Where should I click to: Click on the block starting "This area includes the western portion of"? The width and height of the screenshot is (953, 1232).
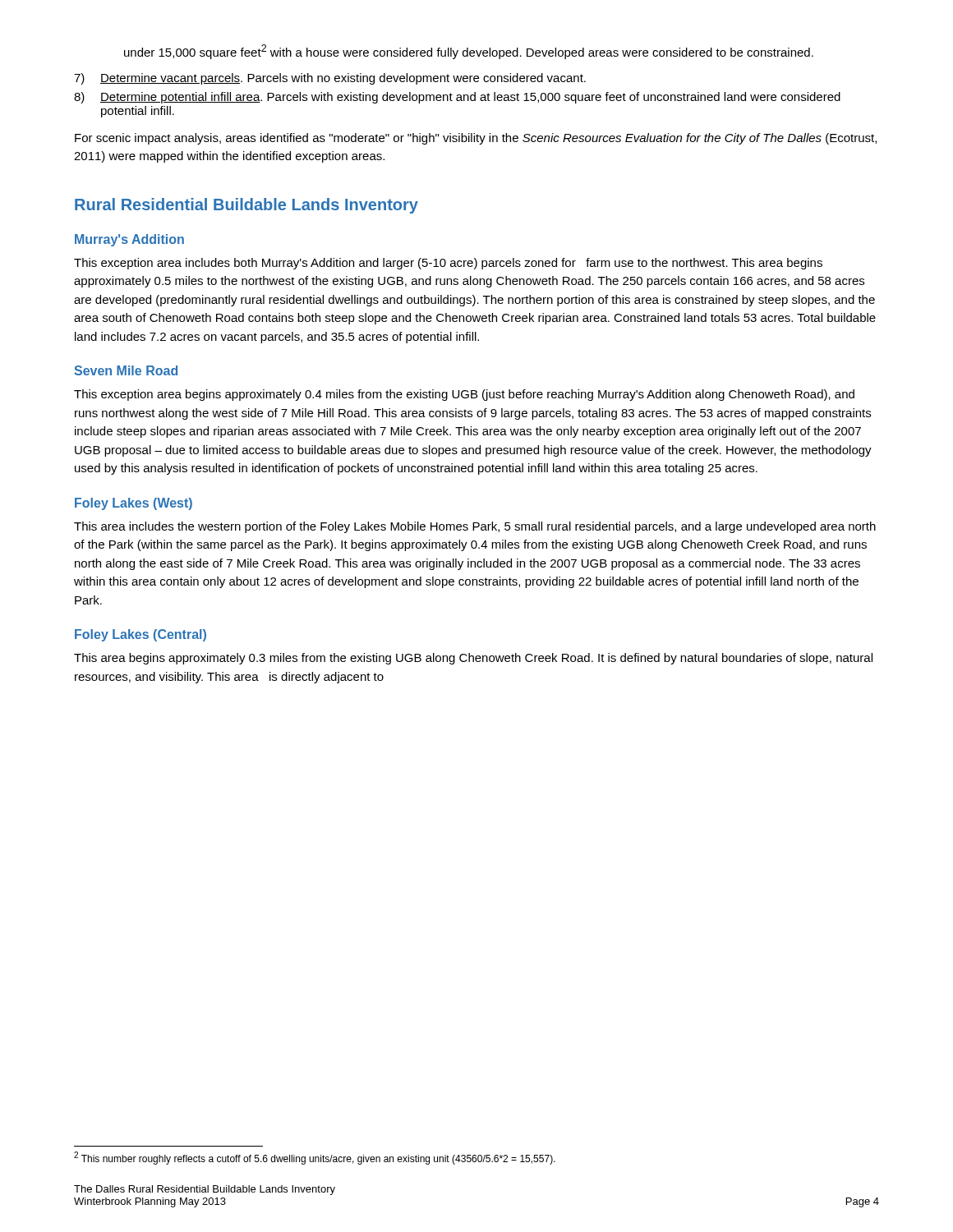pos(475,563)
